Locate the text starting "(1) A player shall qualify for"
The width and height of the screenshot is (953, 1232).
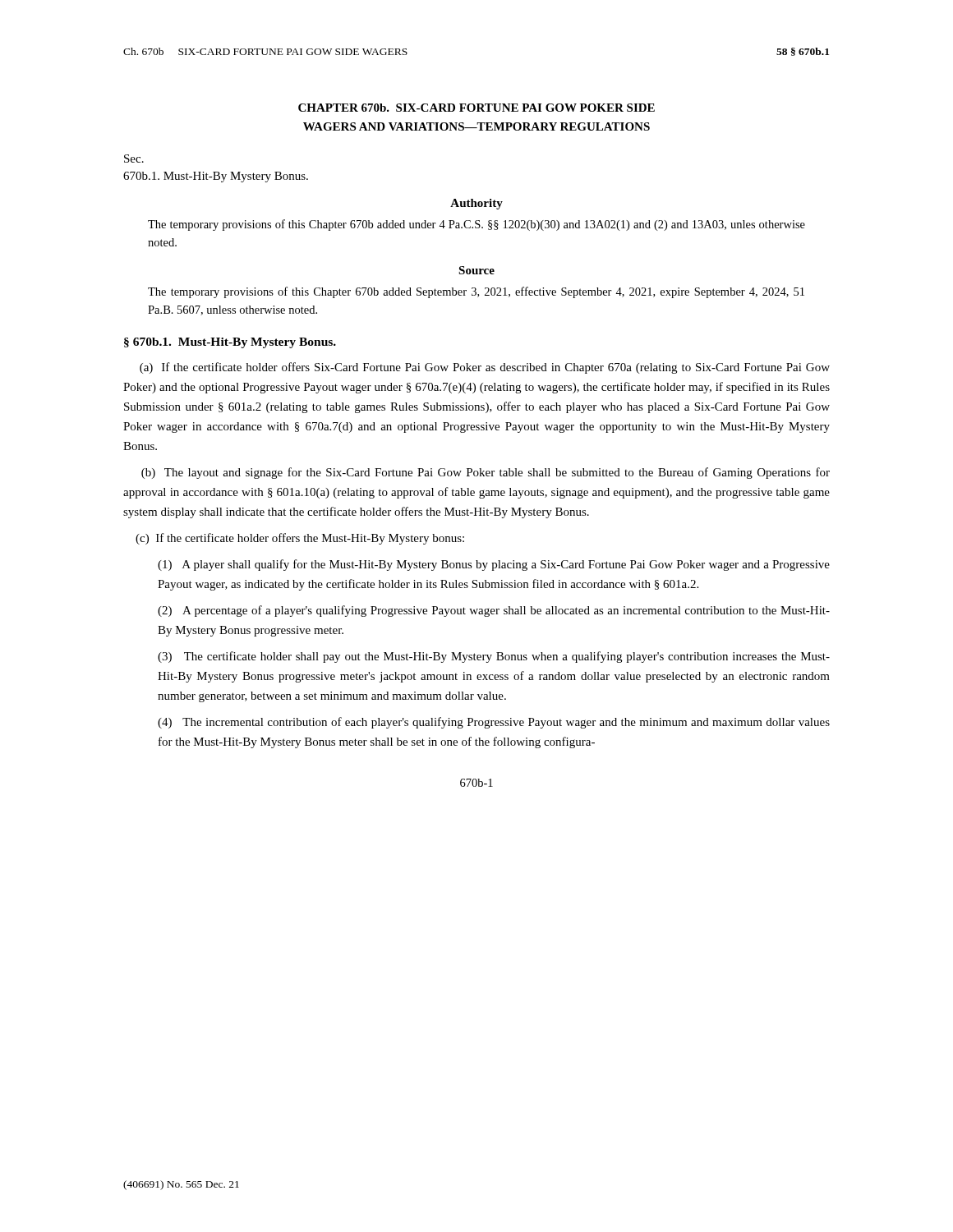[494, 574]
